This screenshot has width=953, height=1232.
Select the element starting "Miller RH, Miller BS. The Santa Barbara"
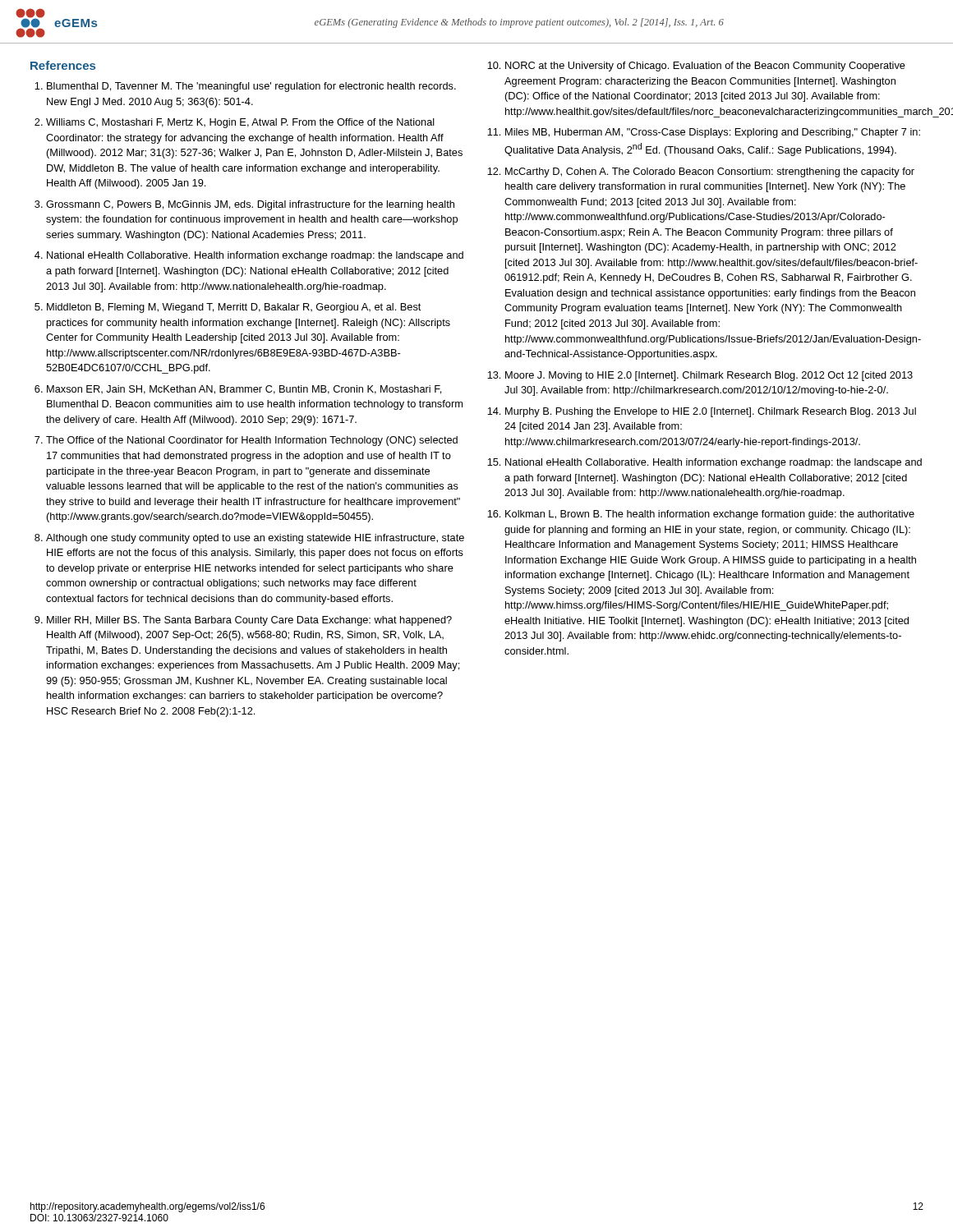247,666
